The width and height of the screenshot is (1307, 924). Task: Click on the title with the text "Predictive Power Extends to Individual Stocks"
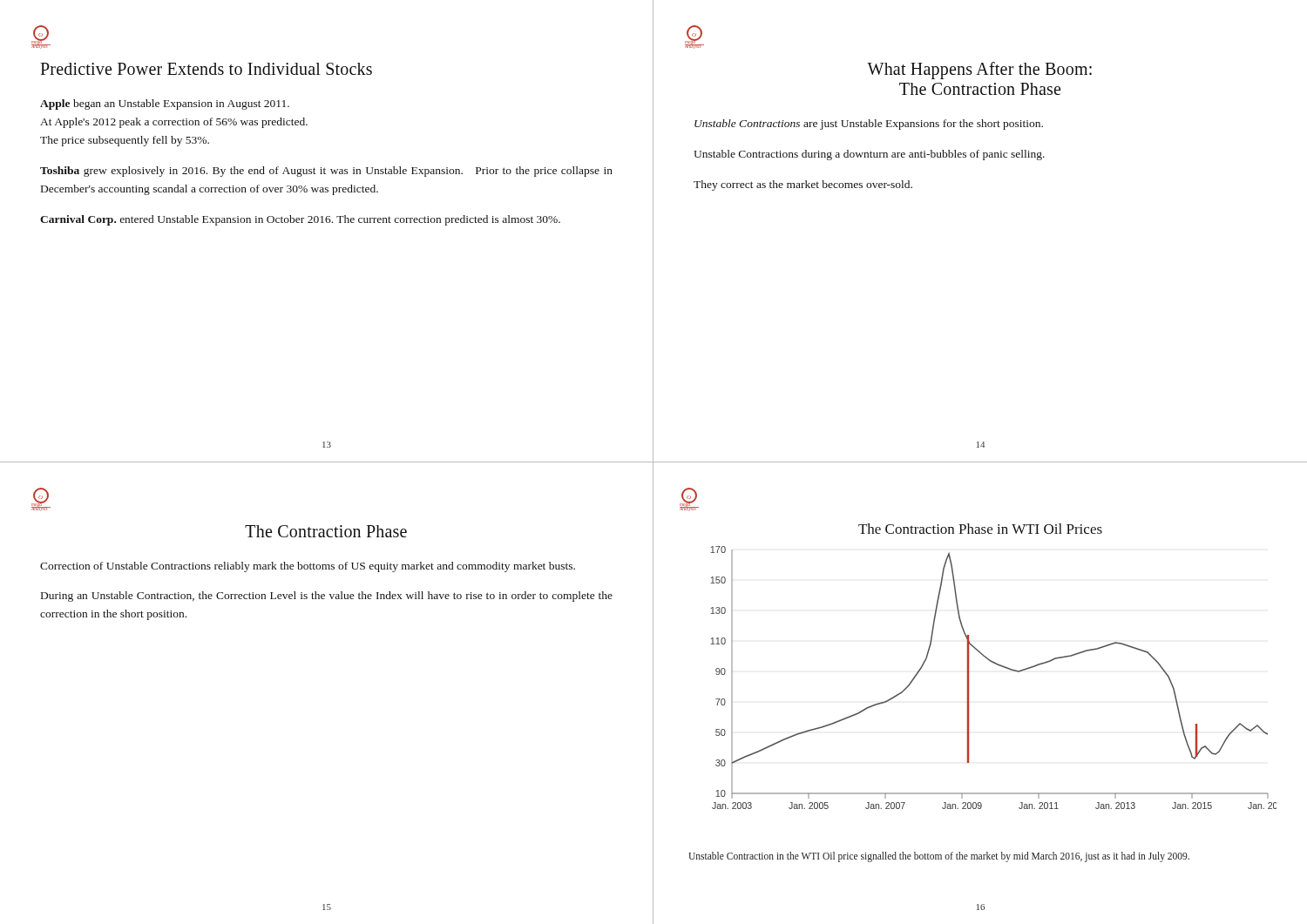pyautogui.click(x=331, y=69)
